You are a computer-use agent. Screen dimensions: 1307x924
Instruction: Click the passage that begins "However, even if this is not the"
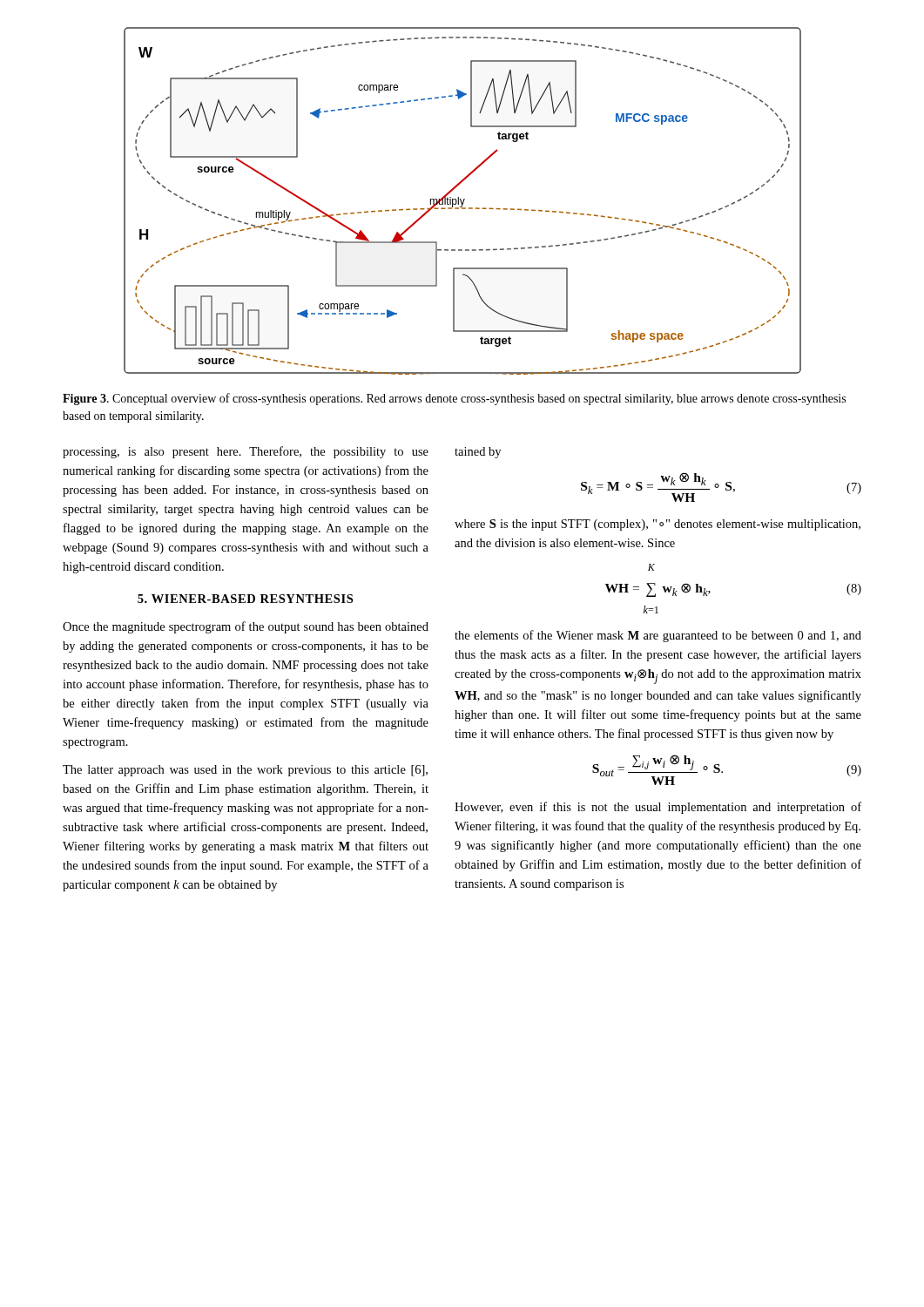(658, 845)
